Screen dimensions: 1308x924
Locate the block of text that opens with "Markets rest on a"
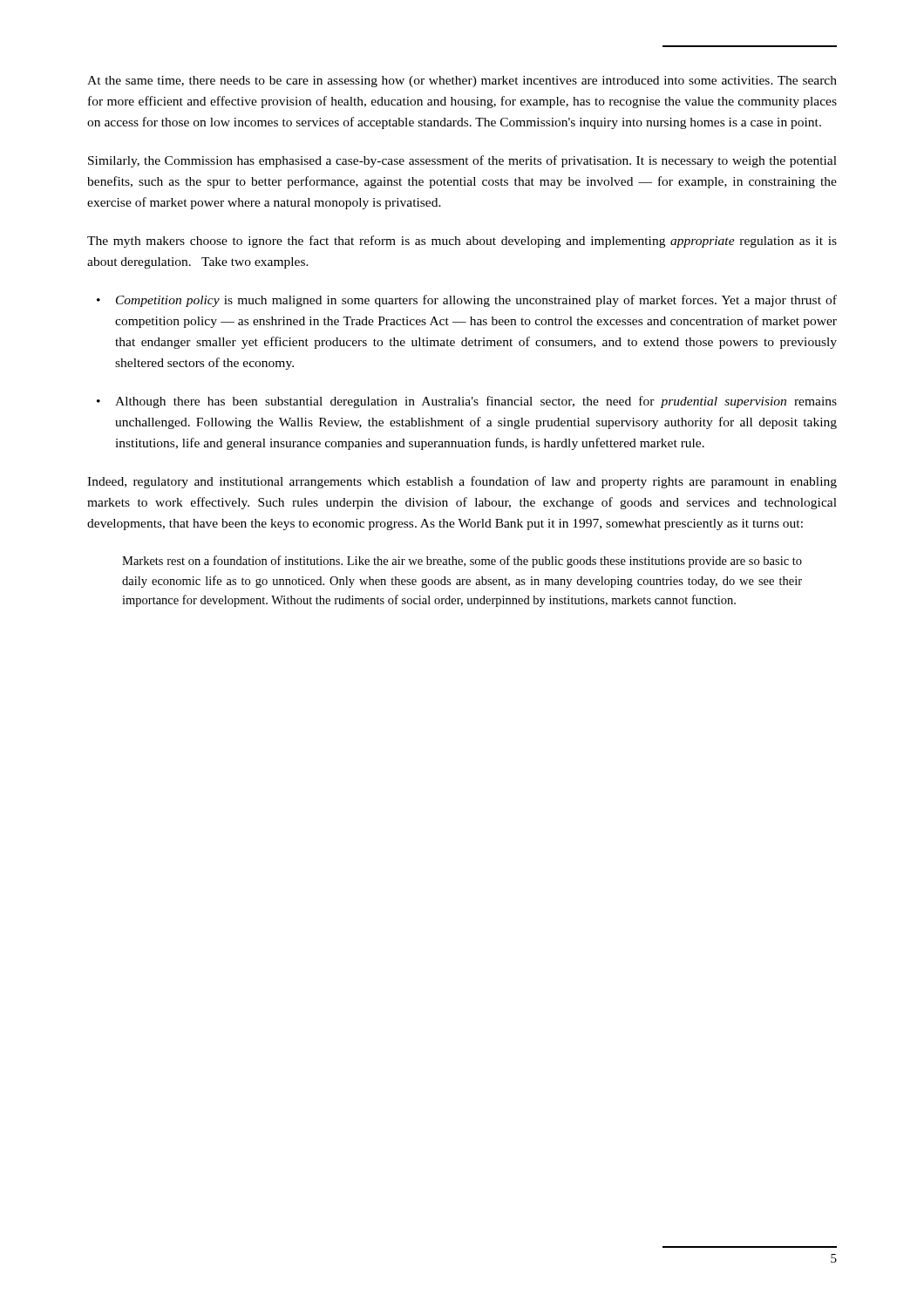click(462, 580)
